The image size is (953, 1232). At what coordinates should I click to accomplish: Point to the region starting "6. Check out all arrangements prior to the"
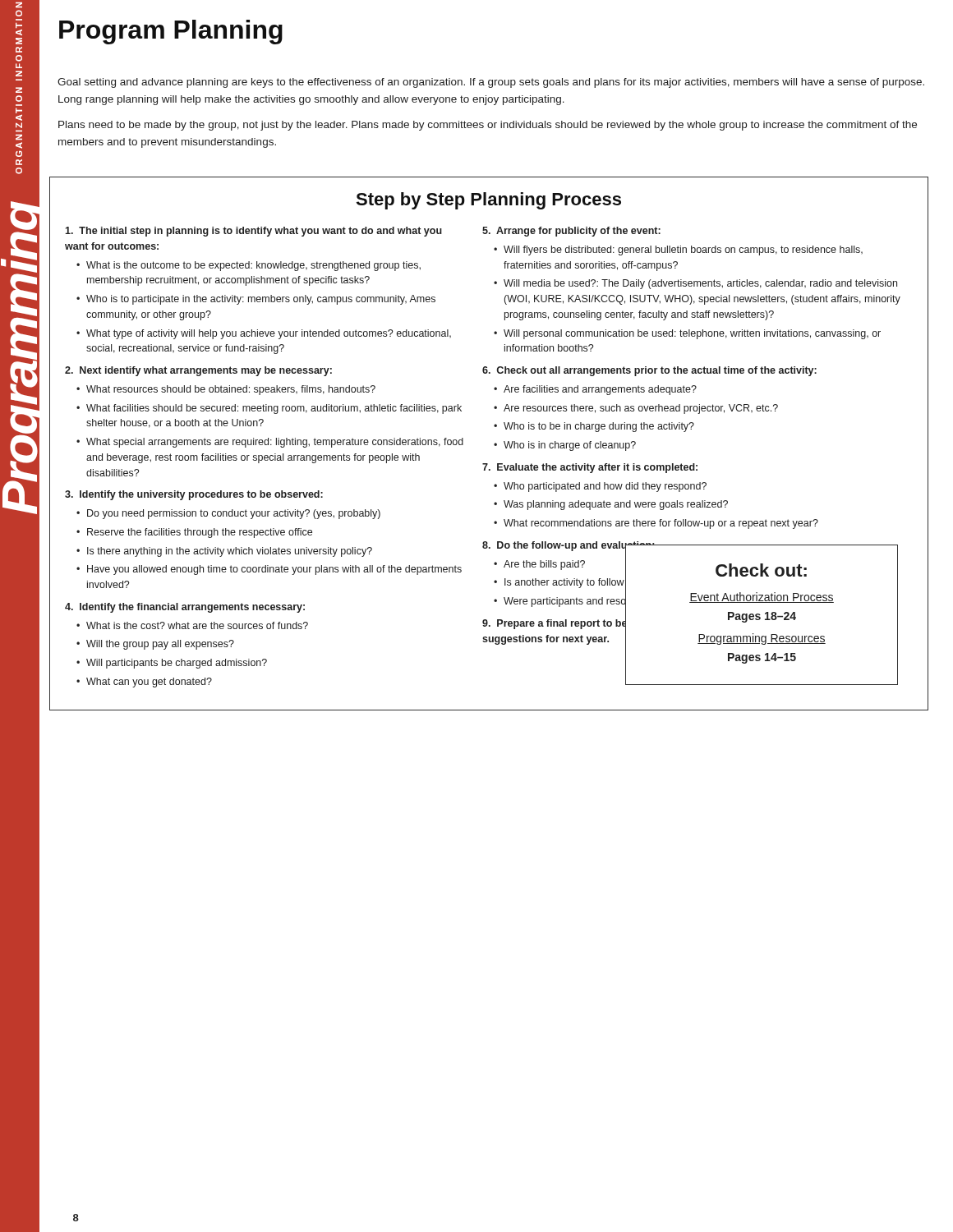[698, 409]
